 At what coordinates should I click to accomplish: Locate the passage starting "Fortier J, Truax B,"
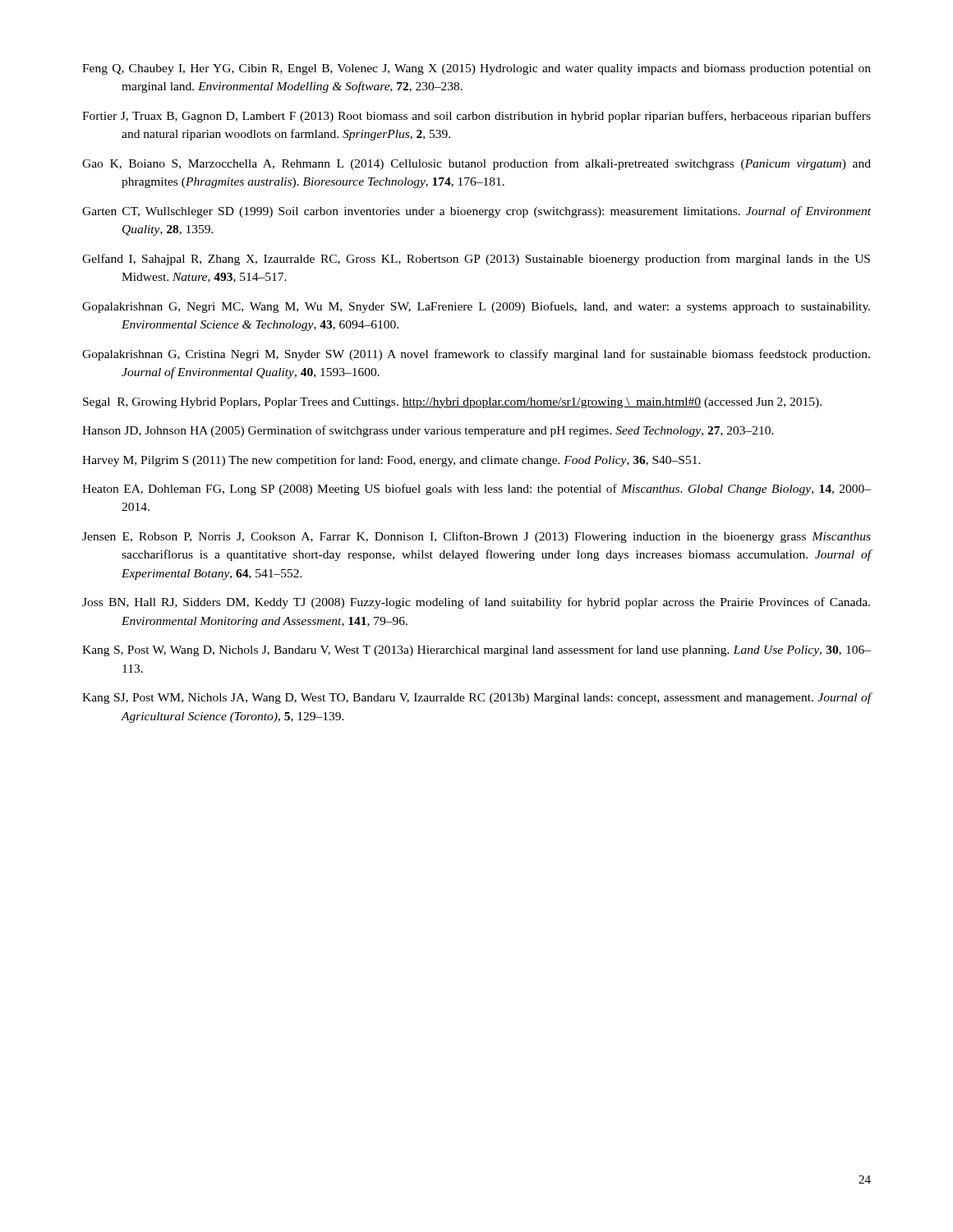[476, 125]
